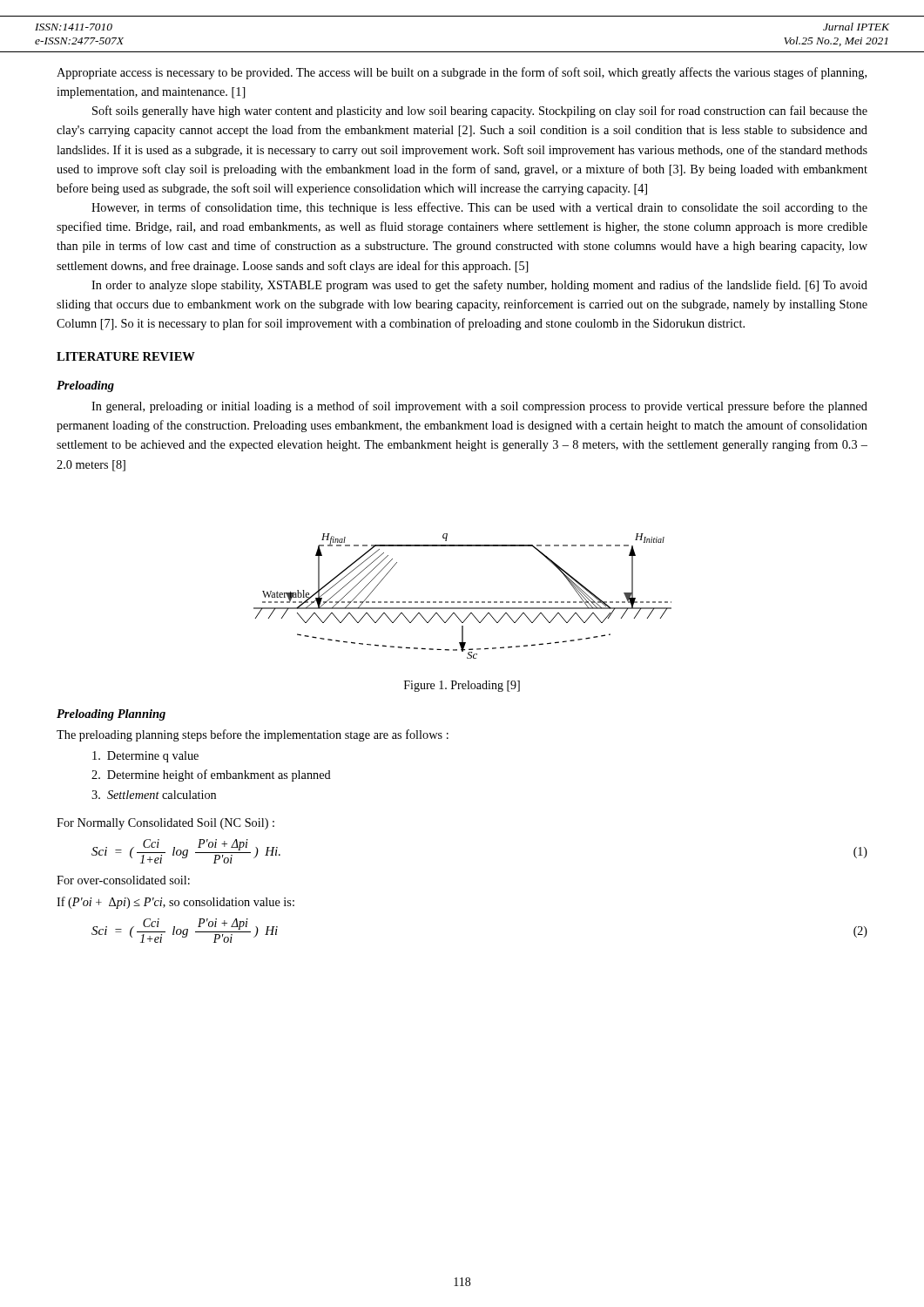
Task: Point to the block beginning "However, in terms of consolidation time, this technique"
Action: (x=462, y=237)
